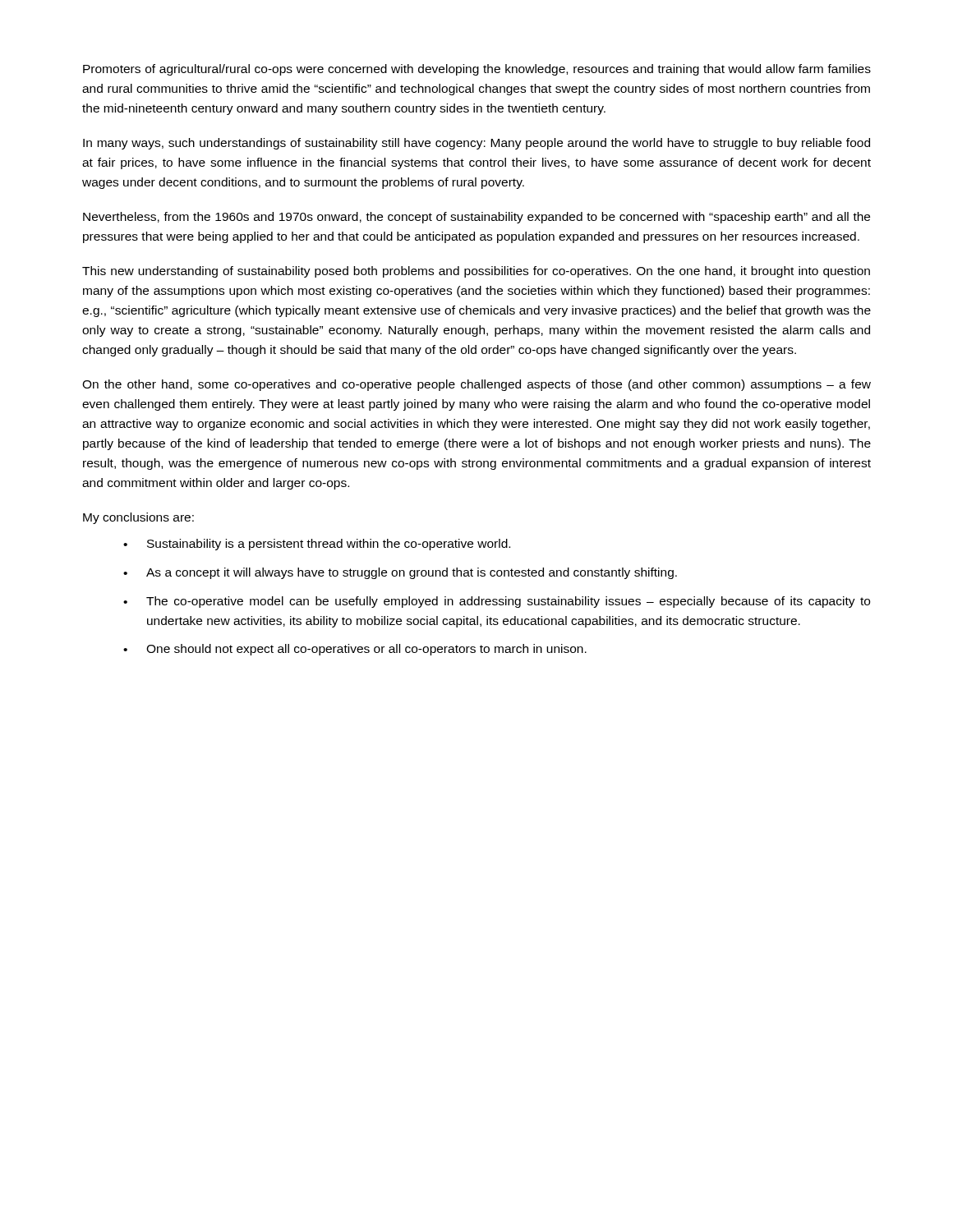Locate the block of text that opens with "• The co-operative model can be"
Image resolution: width=953 pixels, height=1232 pixels.
click(497, 611)
